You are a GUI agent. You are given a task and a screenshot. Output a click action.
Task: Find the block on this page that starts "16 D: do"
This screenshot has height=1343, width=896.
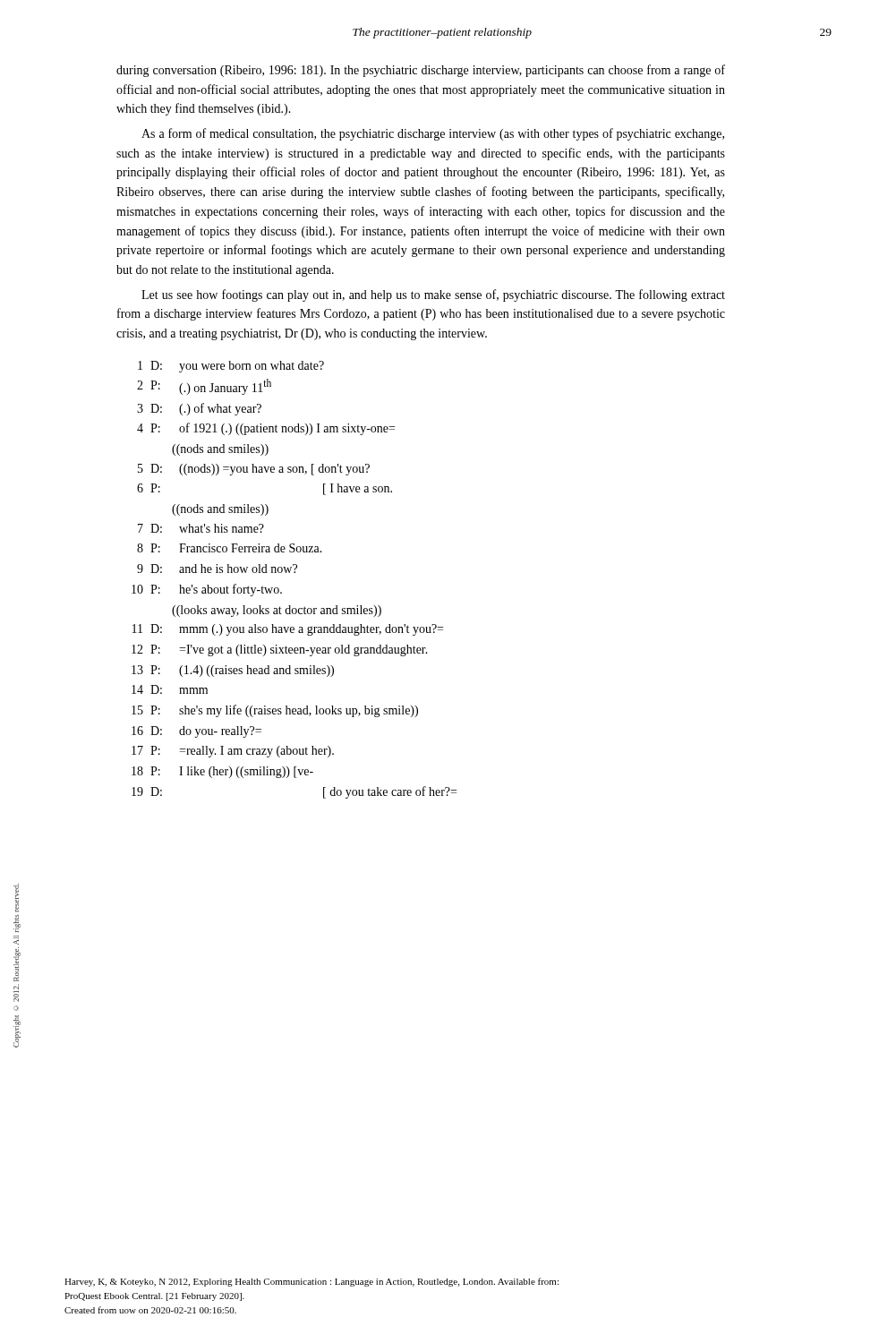point(196,732)
